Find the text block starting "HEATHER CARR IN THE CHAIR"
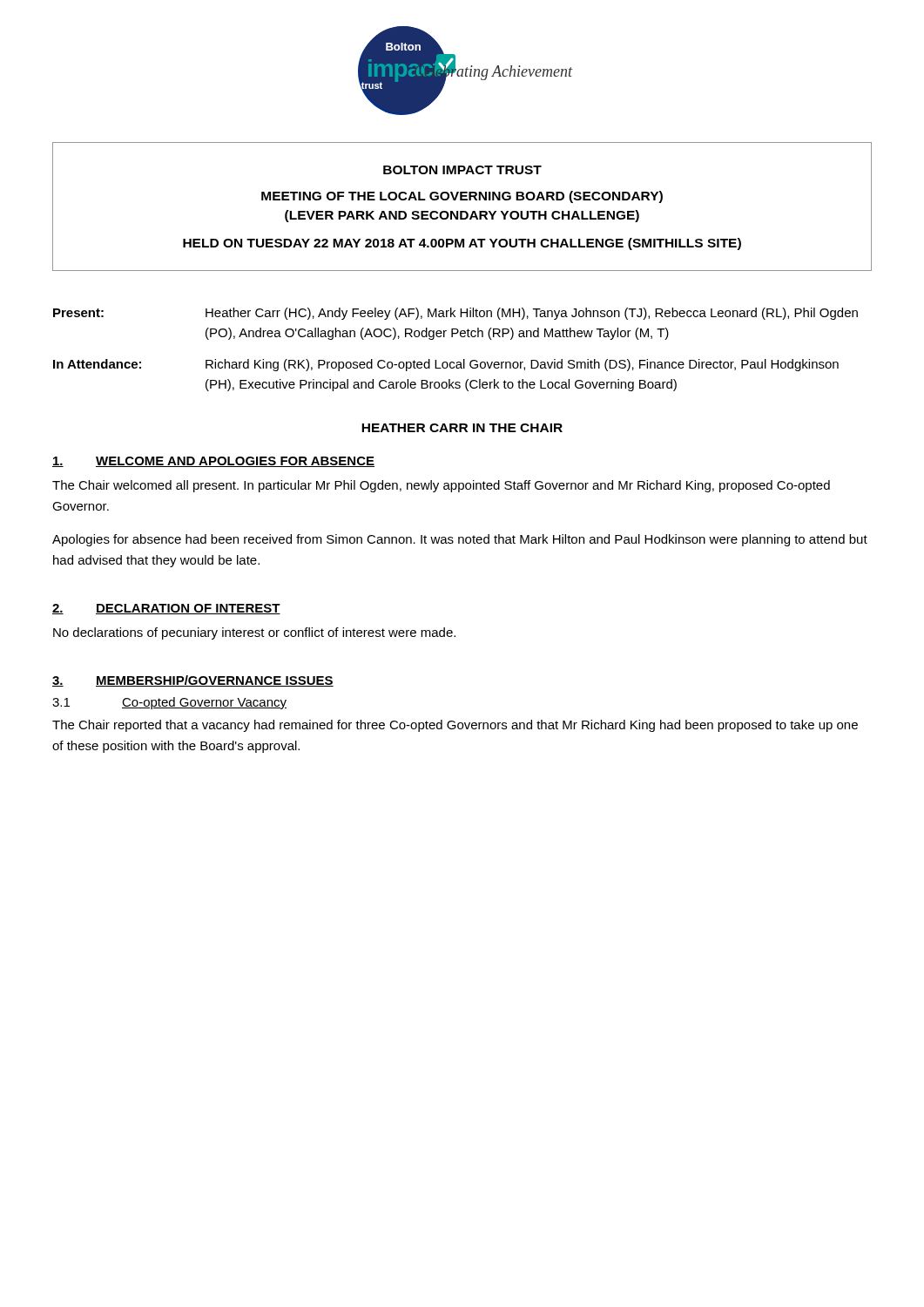This screenshot has width=924, height=1307. (x=462, y=427)
